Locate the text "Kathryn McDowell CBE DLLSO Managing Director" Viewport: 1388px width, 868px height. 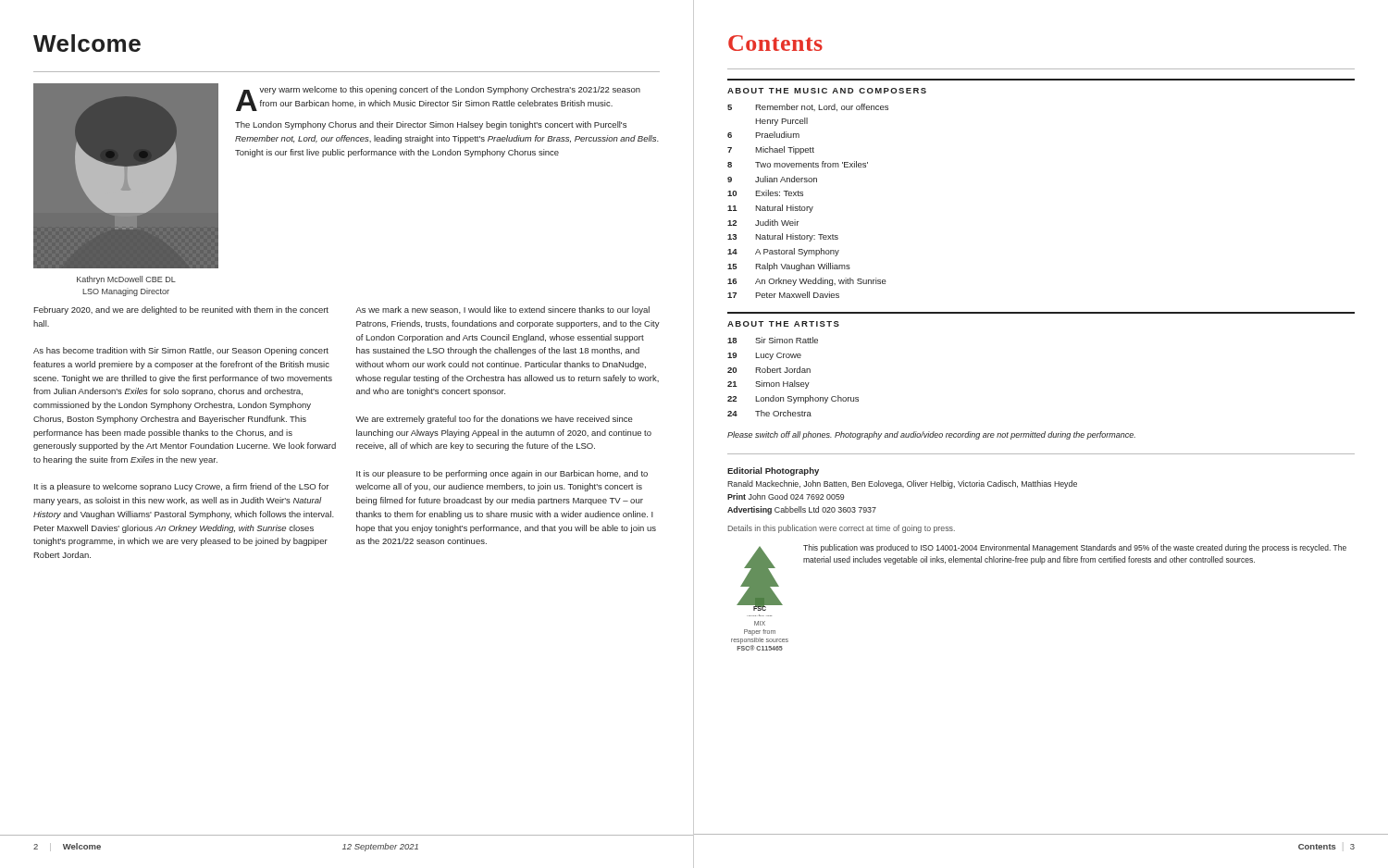[126, 285]
